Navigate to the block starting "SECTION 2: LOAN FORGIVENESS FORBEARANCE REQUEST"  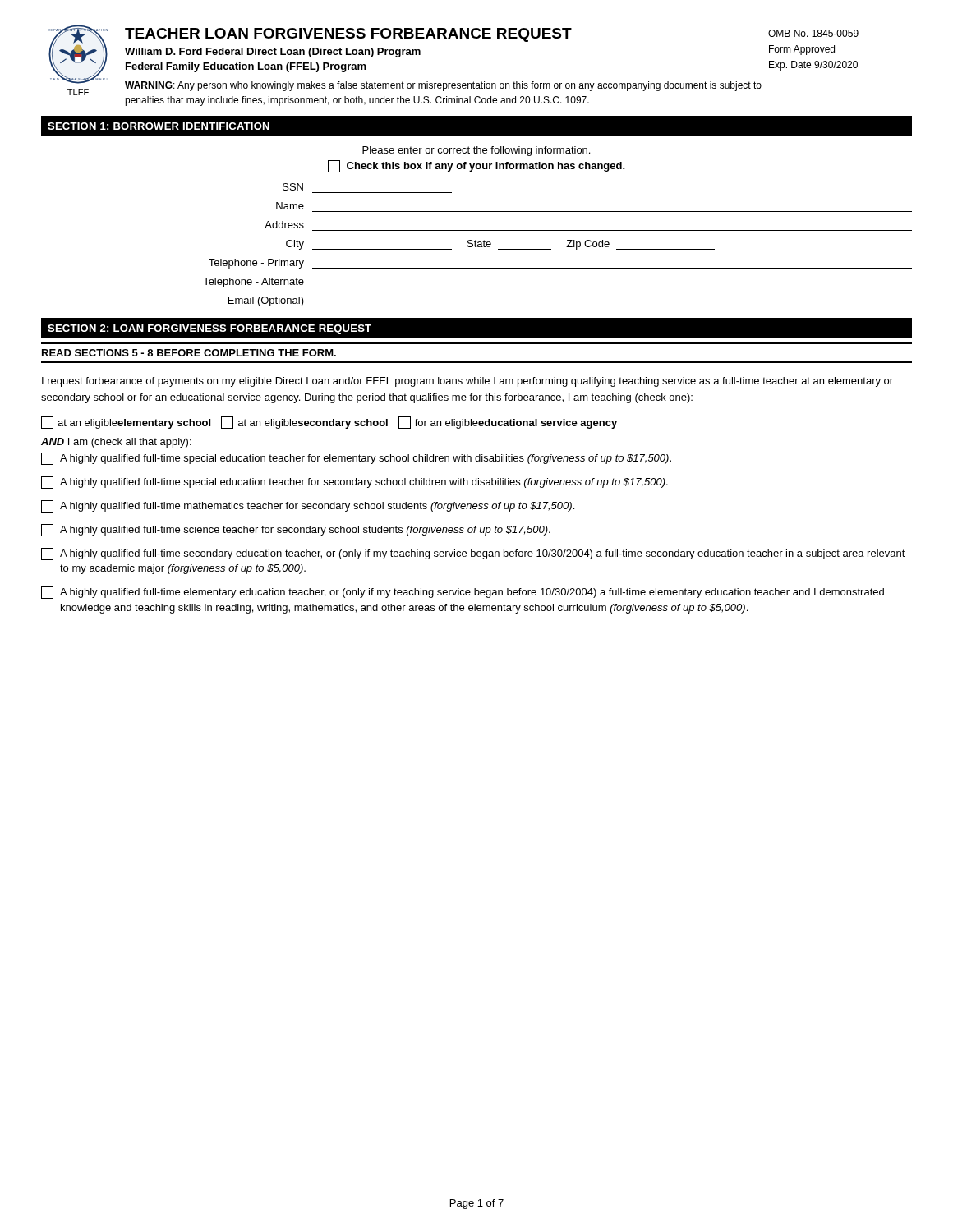[210, 328]
